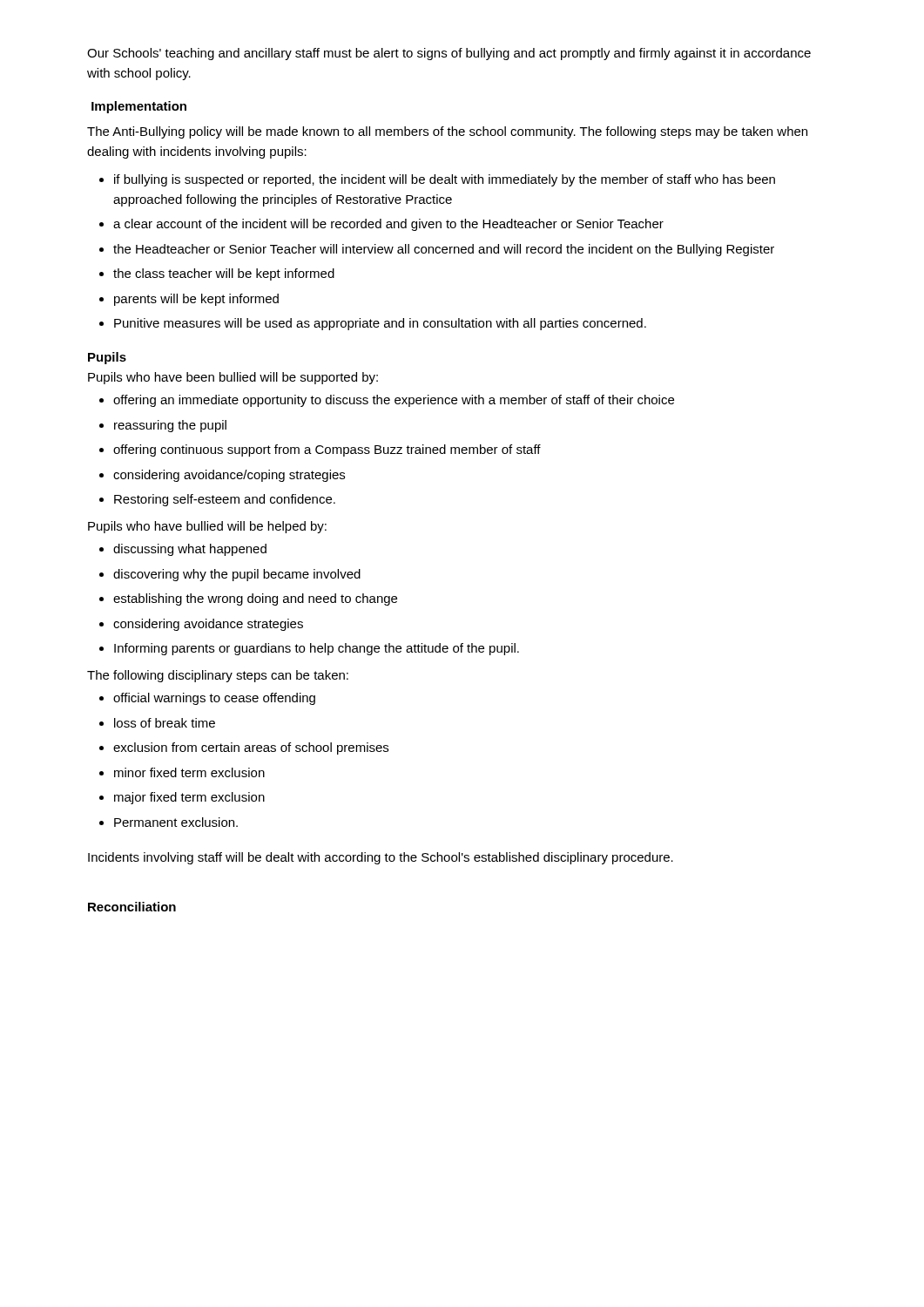Image resolution: width=924 pixels, height=1307 pixels.
Task: Find the list item with the text "considering avoidance strategies"
Action: pyautogui.click(x=201, y=625)
